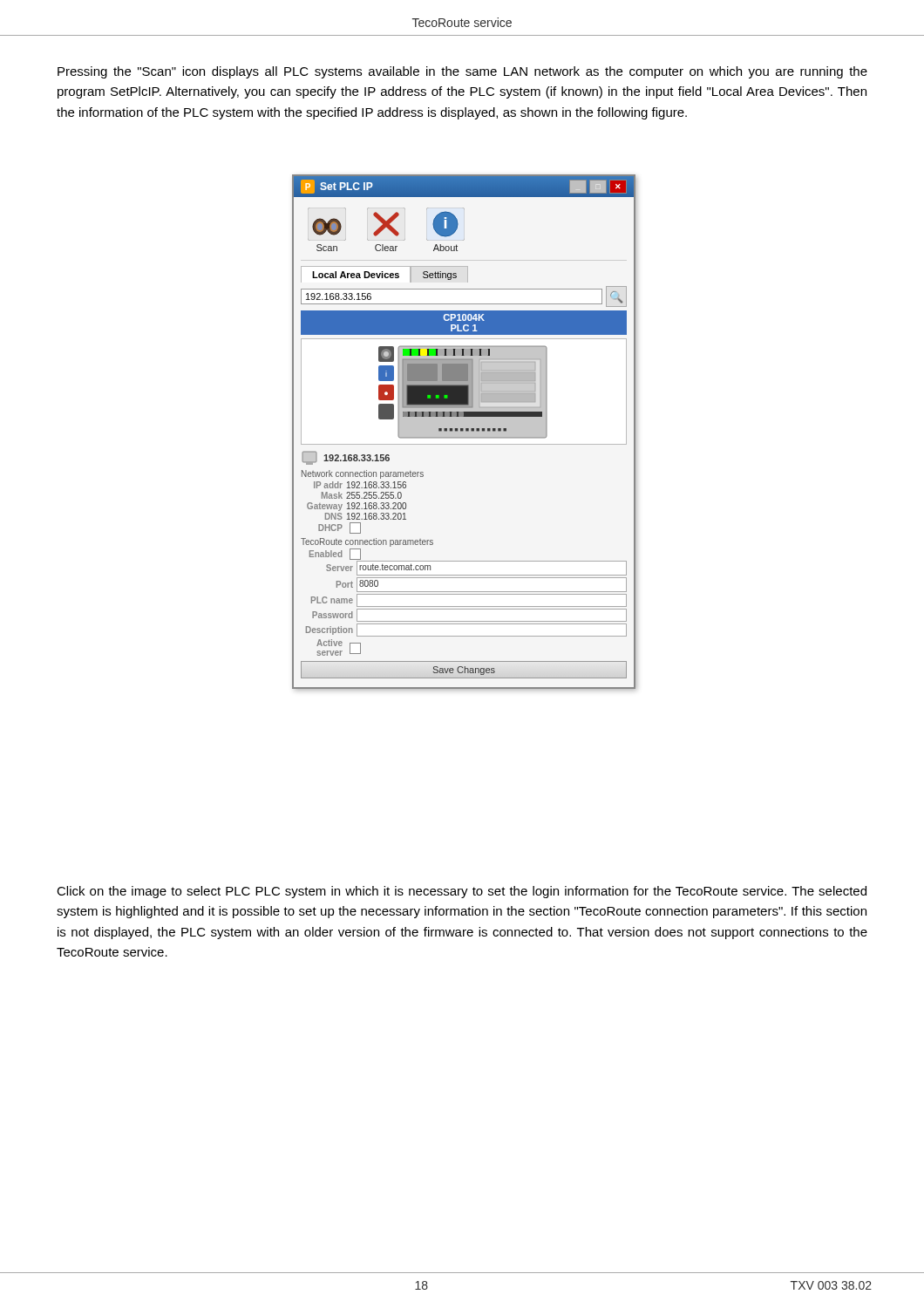Screen dimensions: 1308x924
Task: Select the text block that reads "Pressing the "Scan" icon displays"
Action: tap(462, 91)
